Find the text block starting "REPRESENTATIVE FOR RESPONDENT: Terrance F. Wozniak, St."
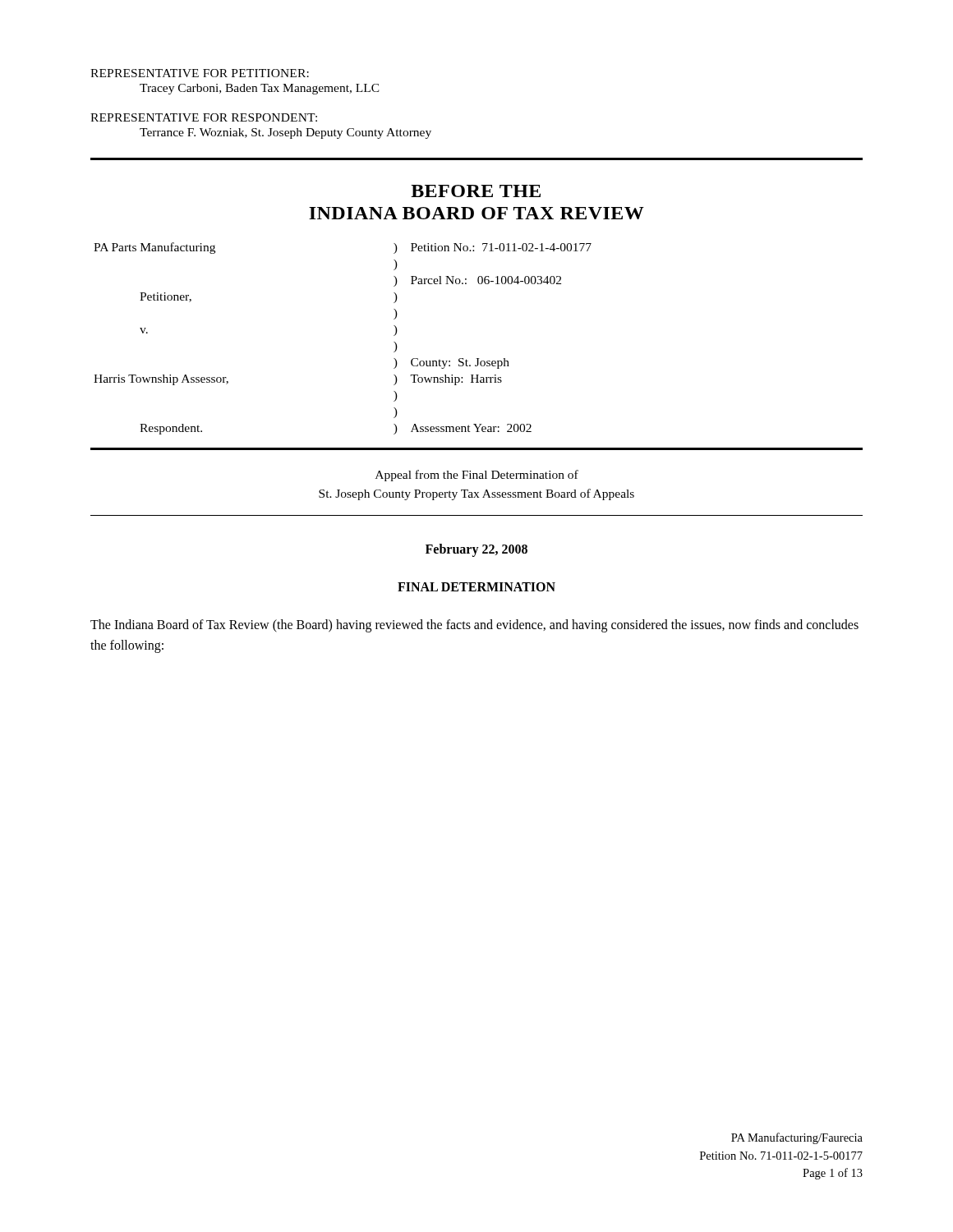Screen dimensions: 1232x953 204,117
